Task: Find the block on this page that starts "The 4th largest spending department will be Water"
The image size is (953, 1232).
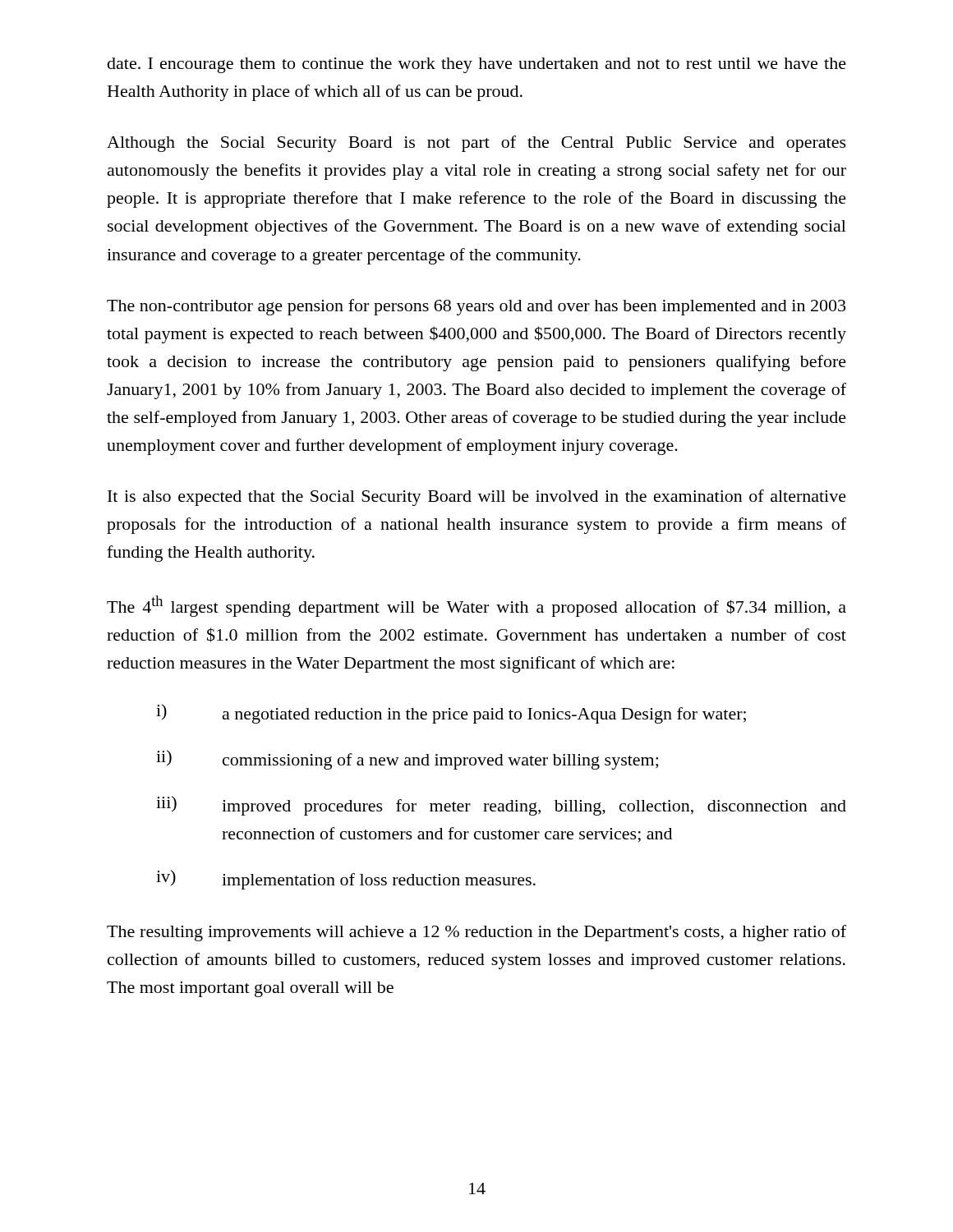Action: (x=476, y=633)
